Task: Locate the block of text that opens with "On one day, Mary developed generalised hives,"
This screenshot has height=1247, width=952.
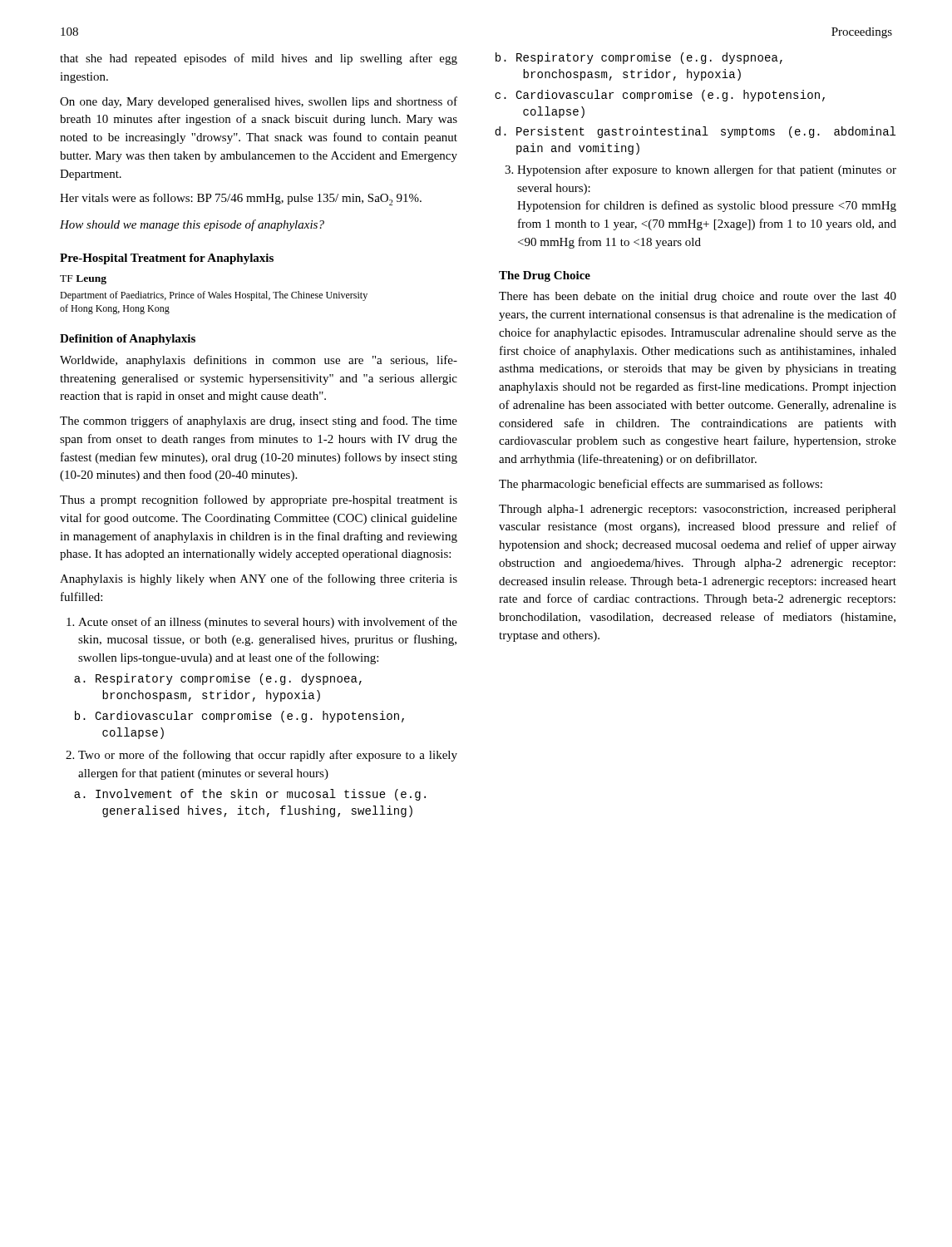Action: (x=259, y=138)
